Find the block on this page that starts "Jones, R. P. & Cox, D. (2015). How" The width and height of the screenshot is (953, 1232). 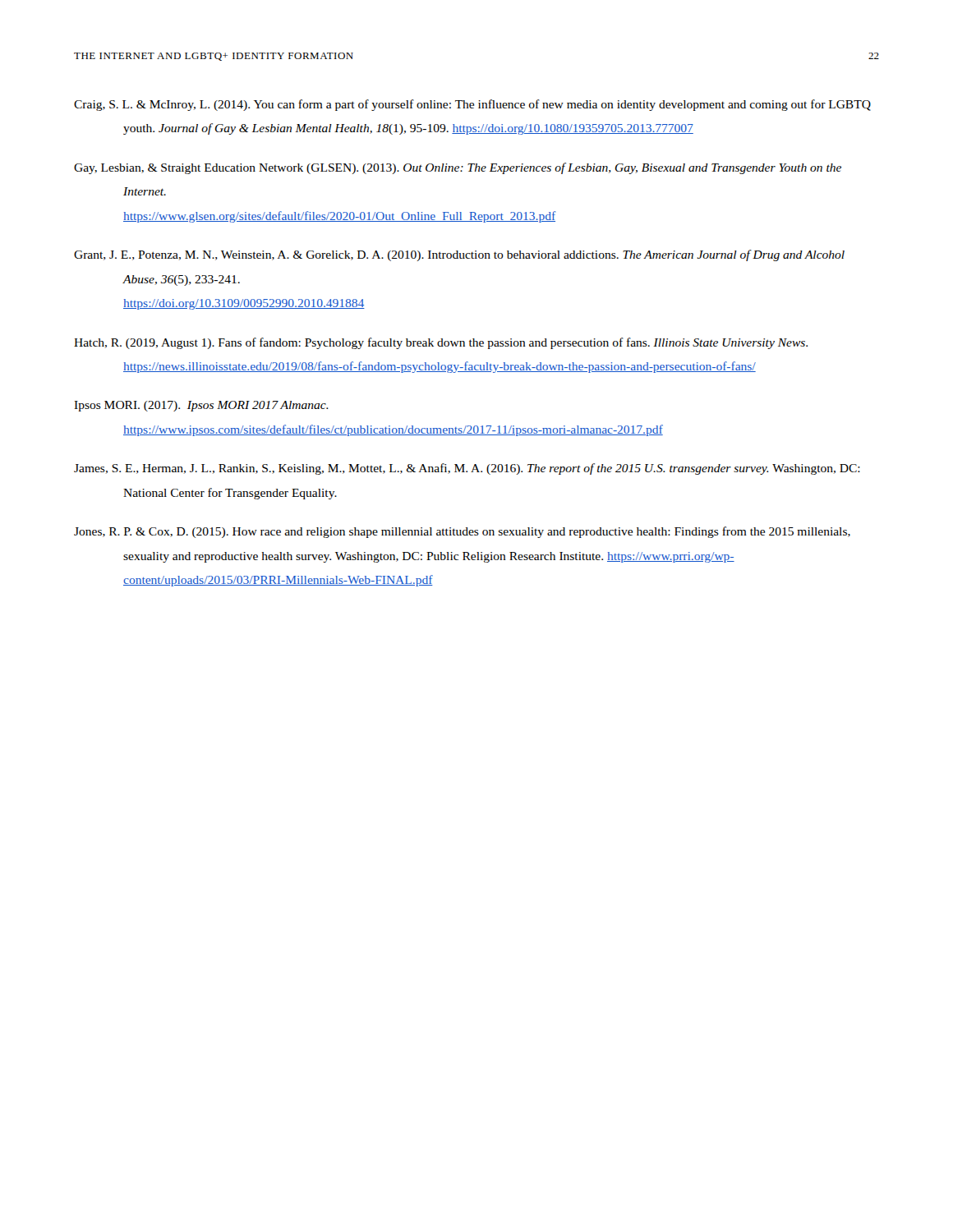click(x=462, y=555)
